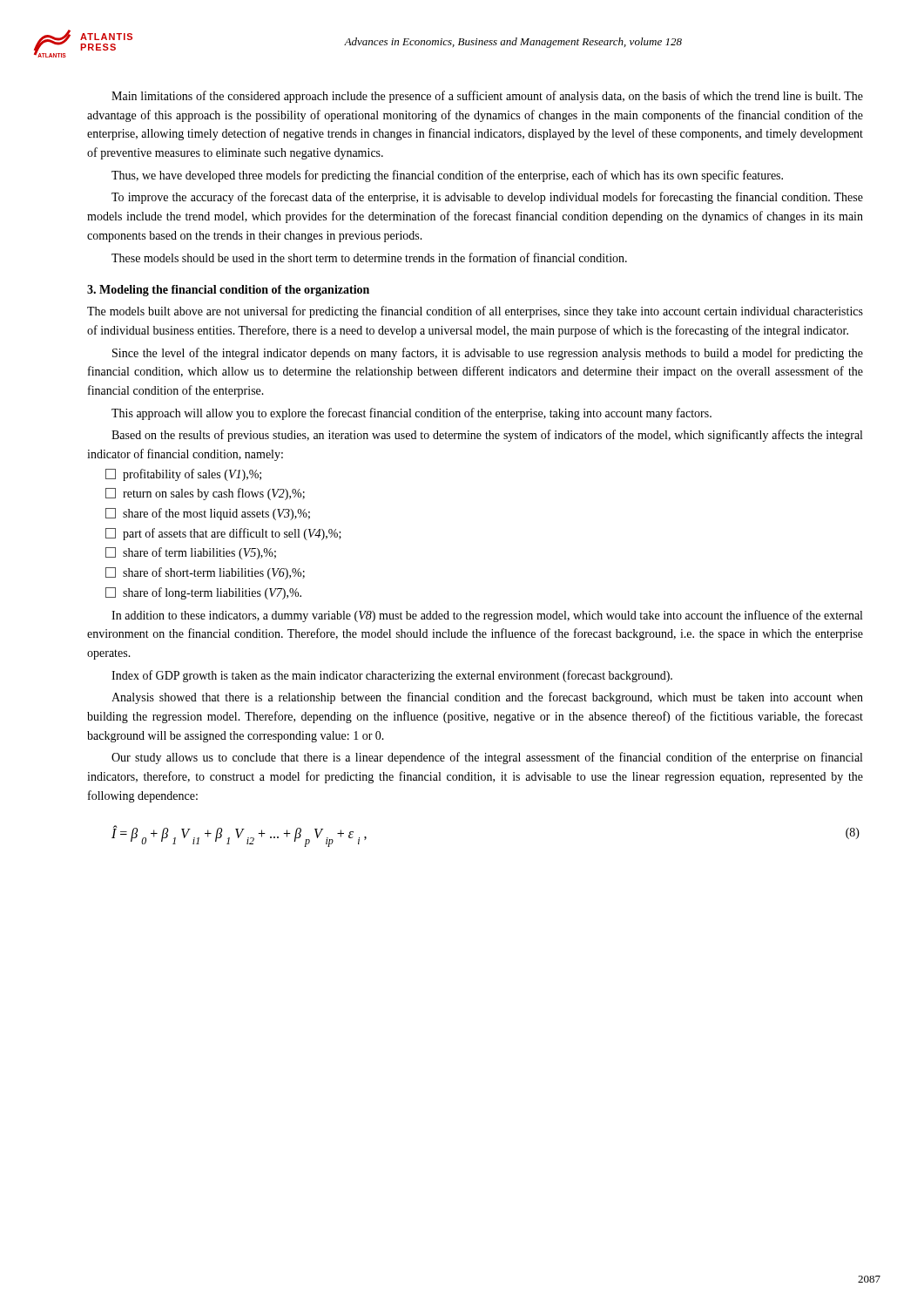924x1307 pixels.
Task: Point to the block starting "Main limitations of"
Action: 475,177
